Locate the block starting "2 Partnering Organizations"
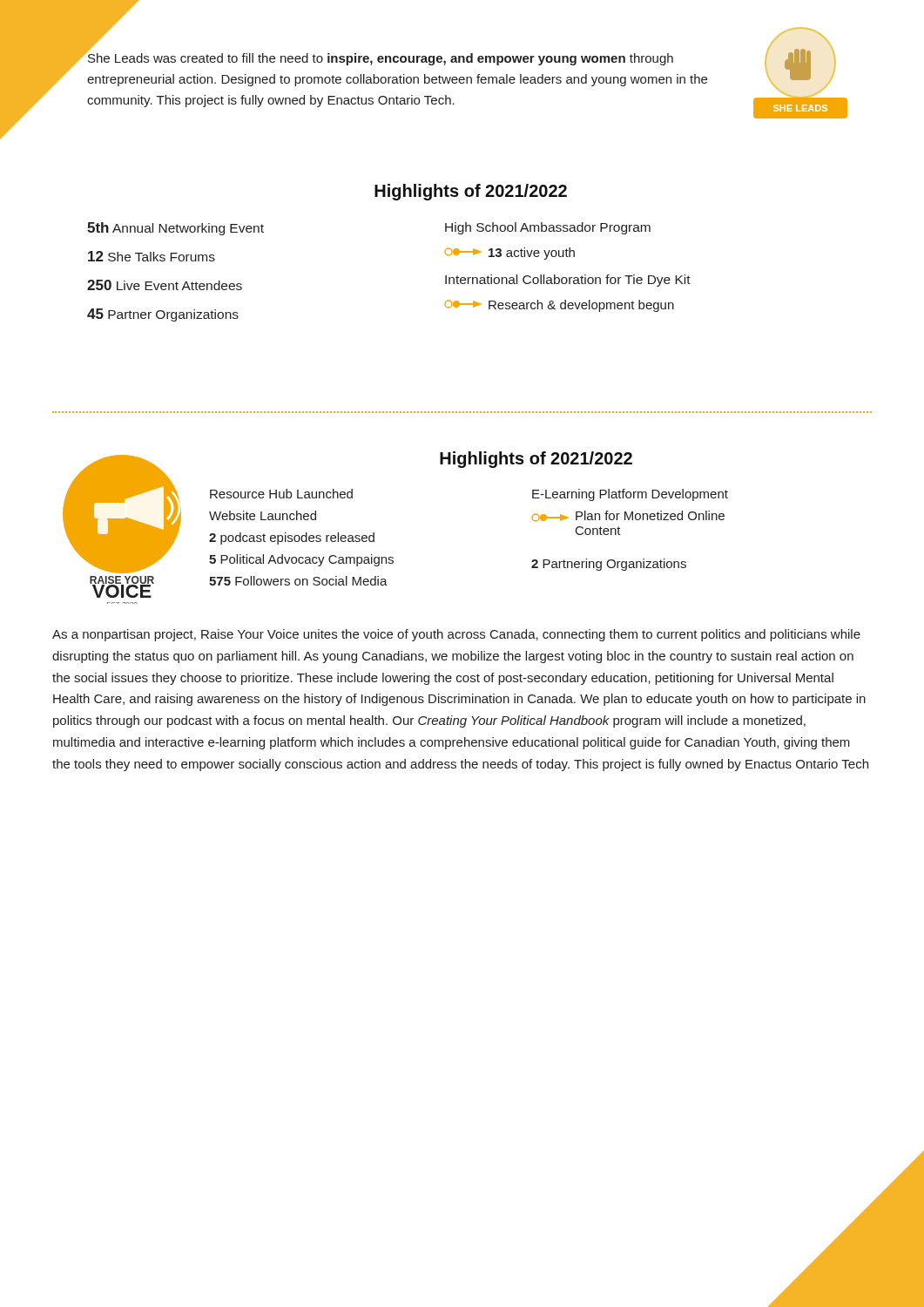Viewport: 924px width, 1307px height. click(x=609, y=563)
